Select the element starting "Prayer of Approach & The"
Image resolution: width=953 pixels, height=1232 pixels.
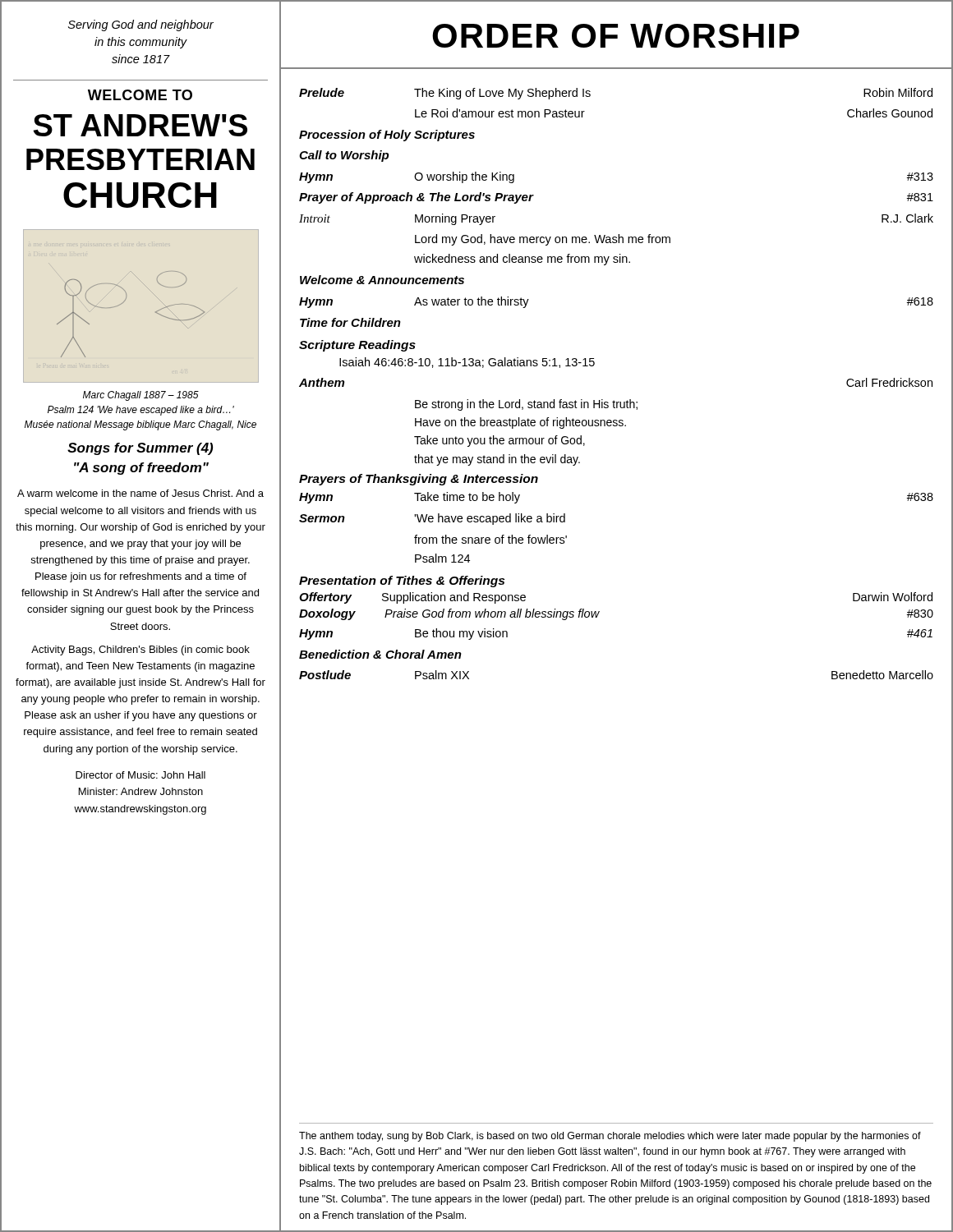(420, 198)
